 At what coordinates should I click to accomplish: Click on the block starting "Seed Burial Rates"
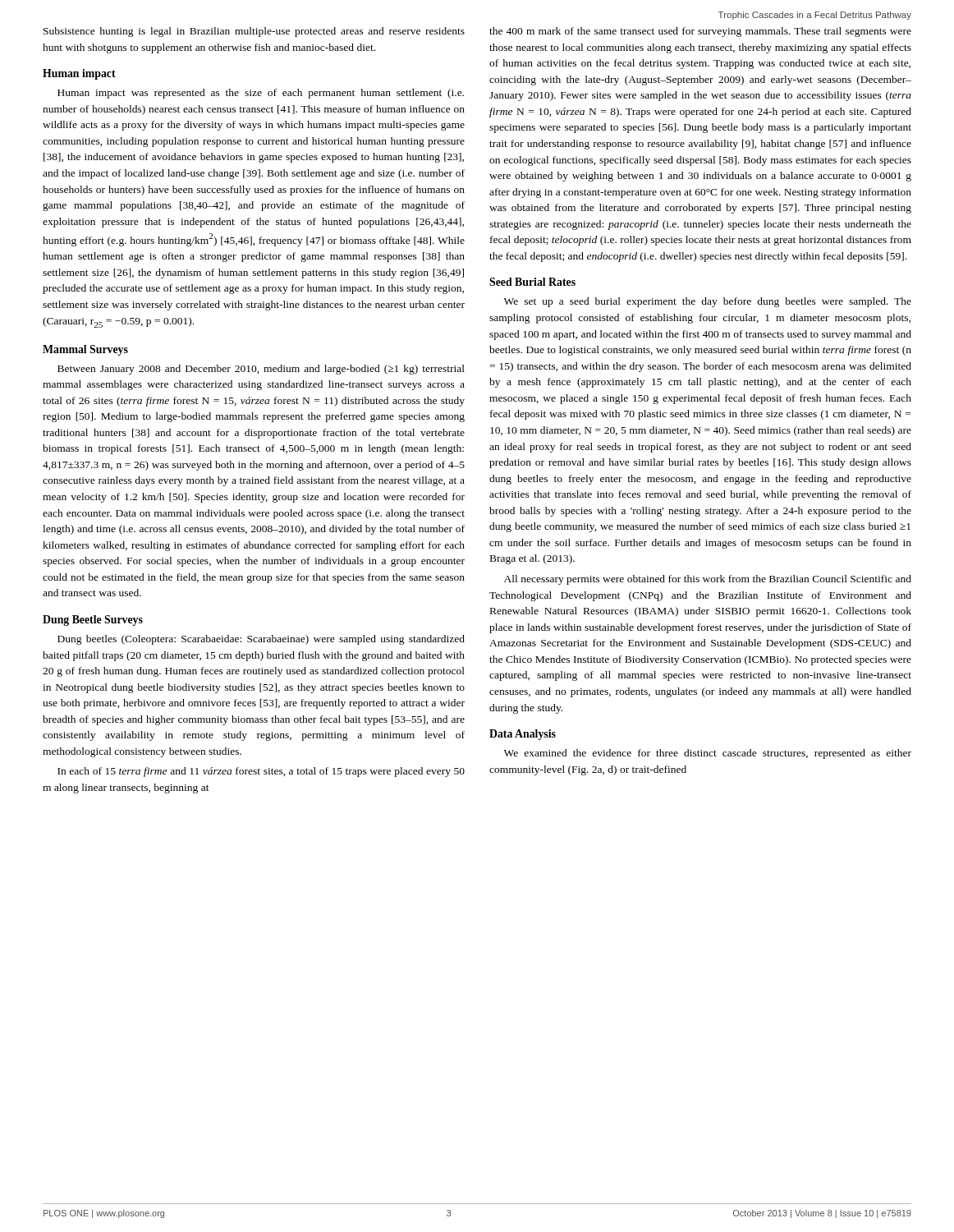[532, 282]
